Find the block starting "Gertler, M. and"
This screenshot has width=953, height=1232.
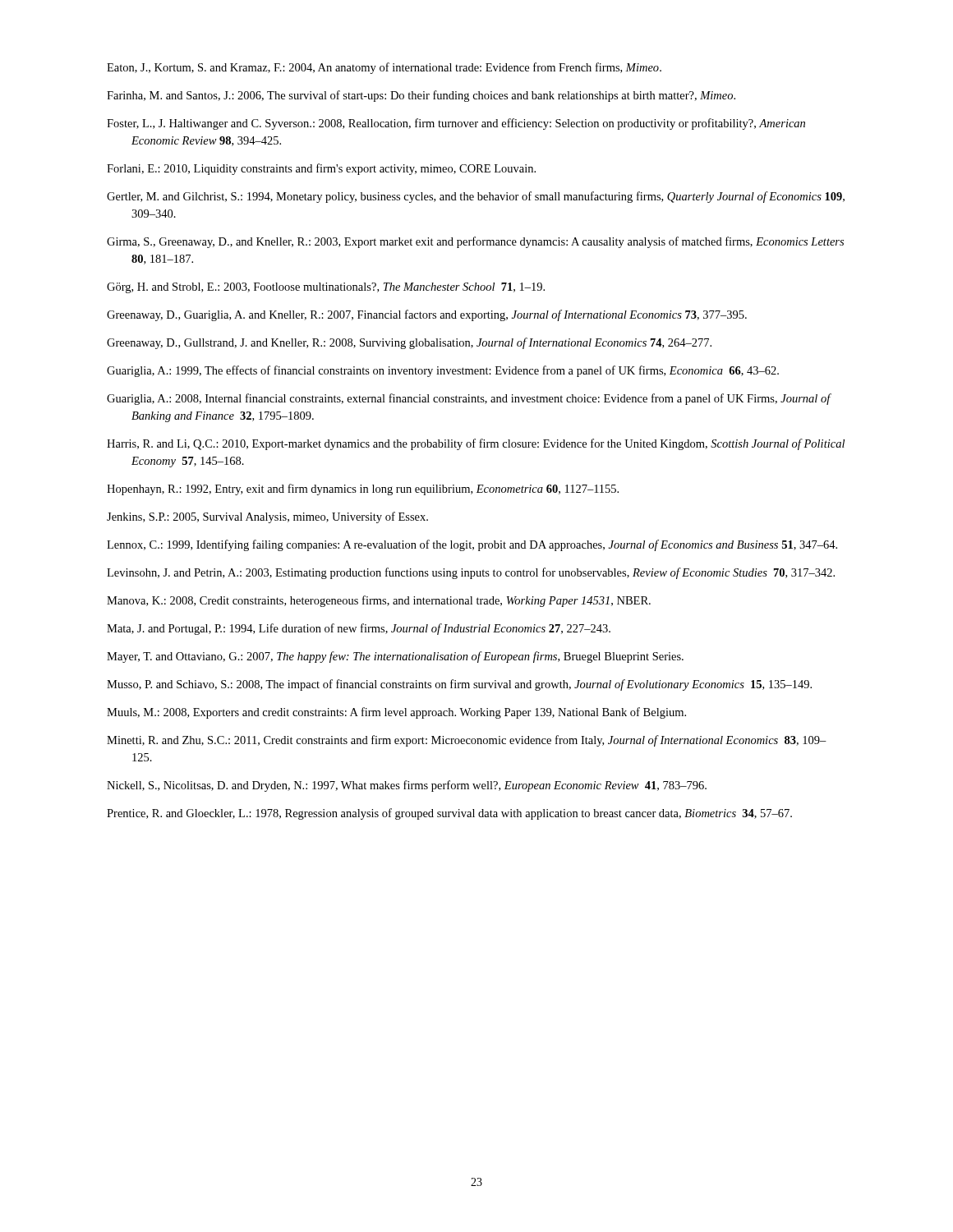476,205
